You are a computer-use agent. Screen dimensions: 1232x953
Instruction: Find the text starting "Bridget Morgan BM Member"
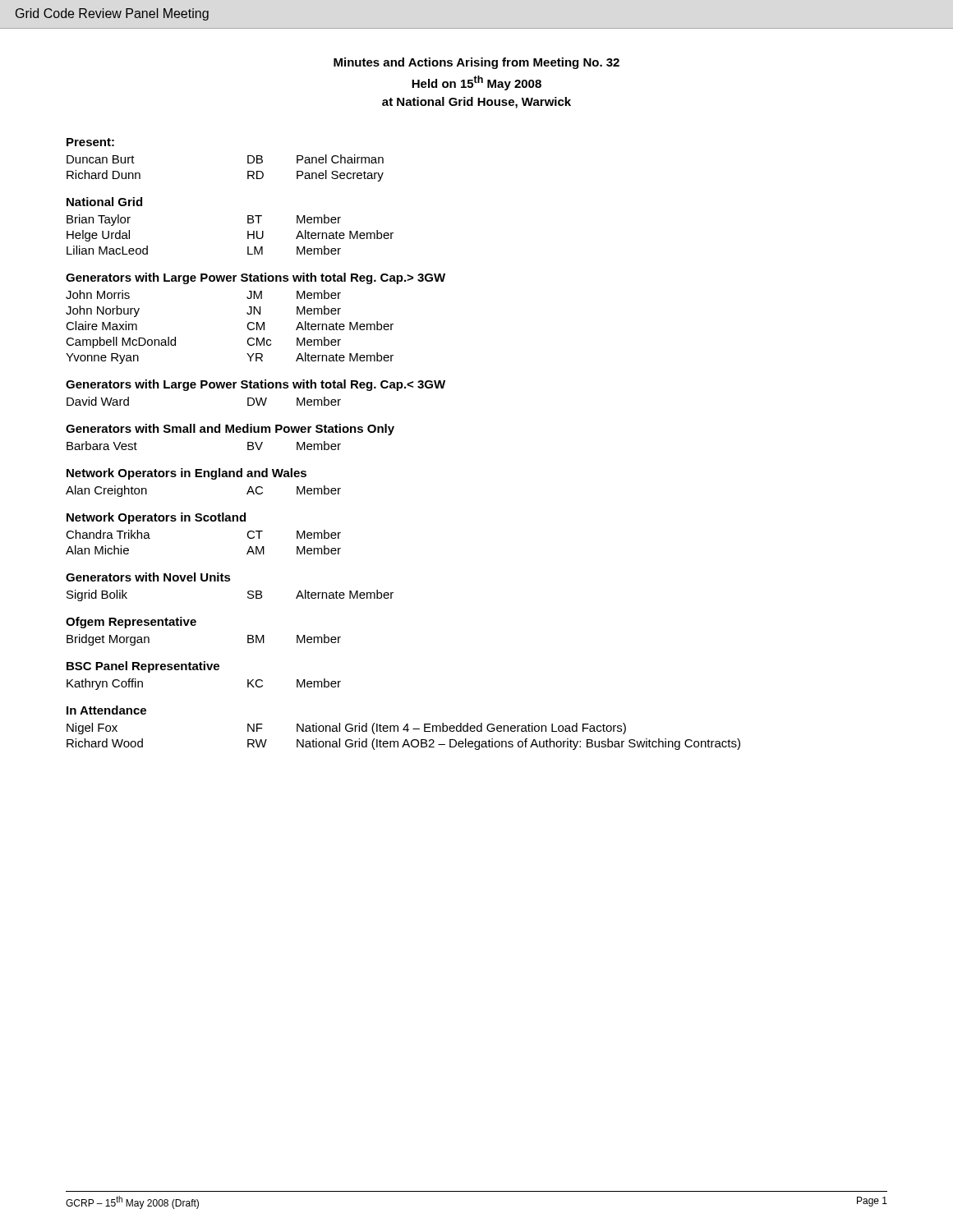tap(113, 640)
